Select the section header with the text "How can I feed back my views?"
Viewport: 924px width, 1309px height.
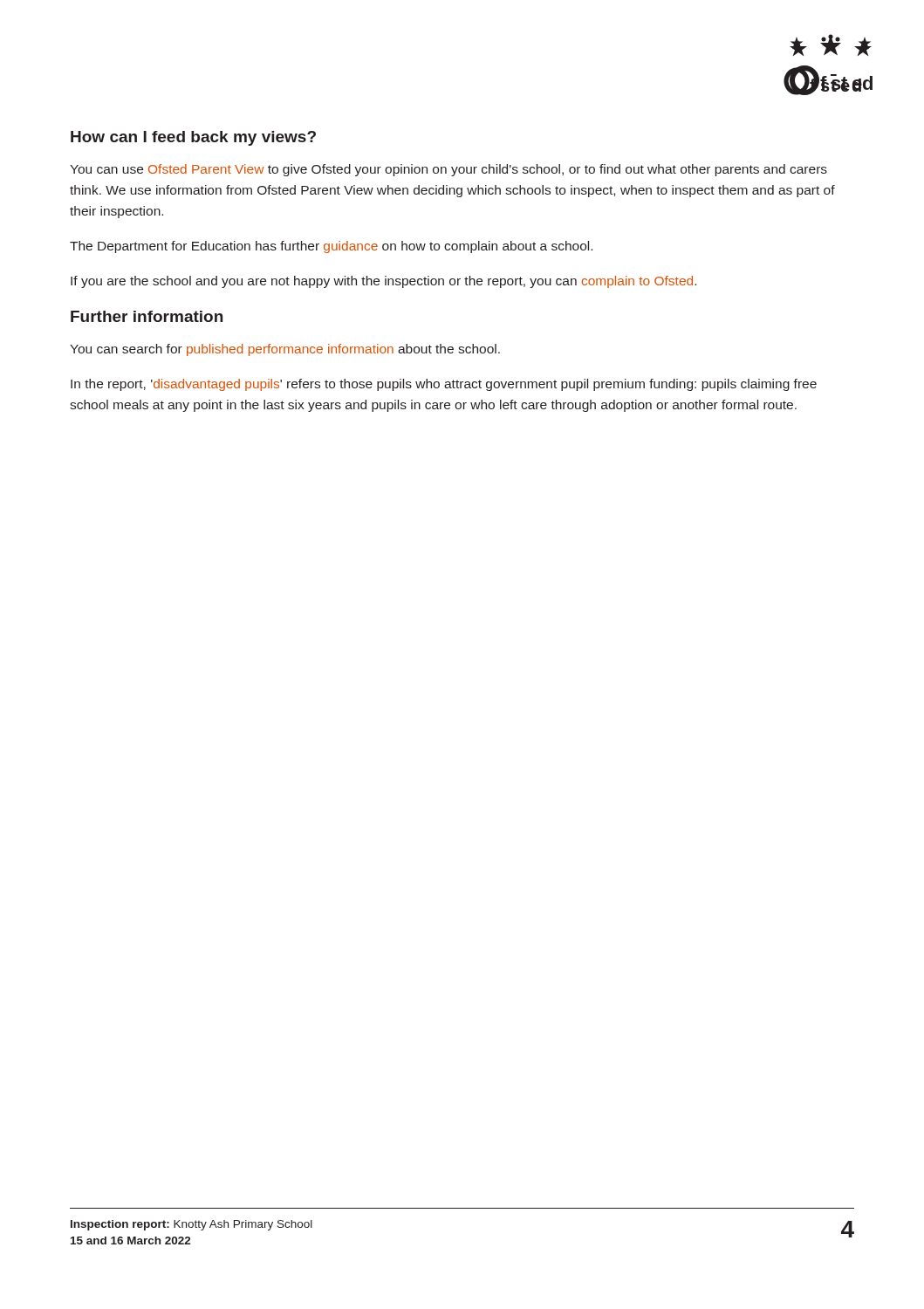(x=193, y=137)
